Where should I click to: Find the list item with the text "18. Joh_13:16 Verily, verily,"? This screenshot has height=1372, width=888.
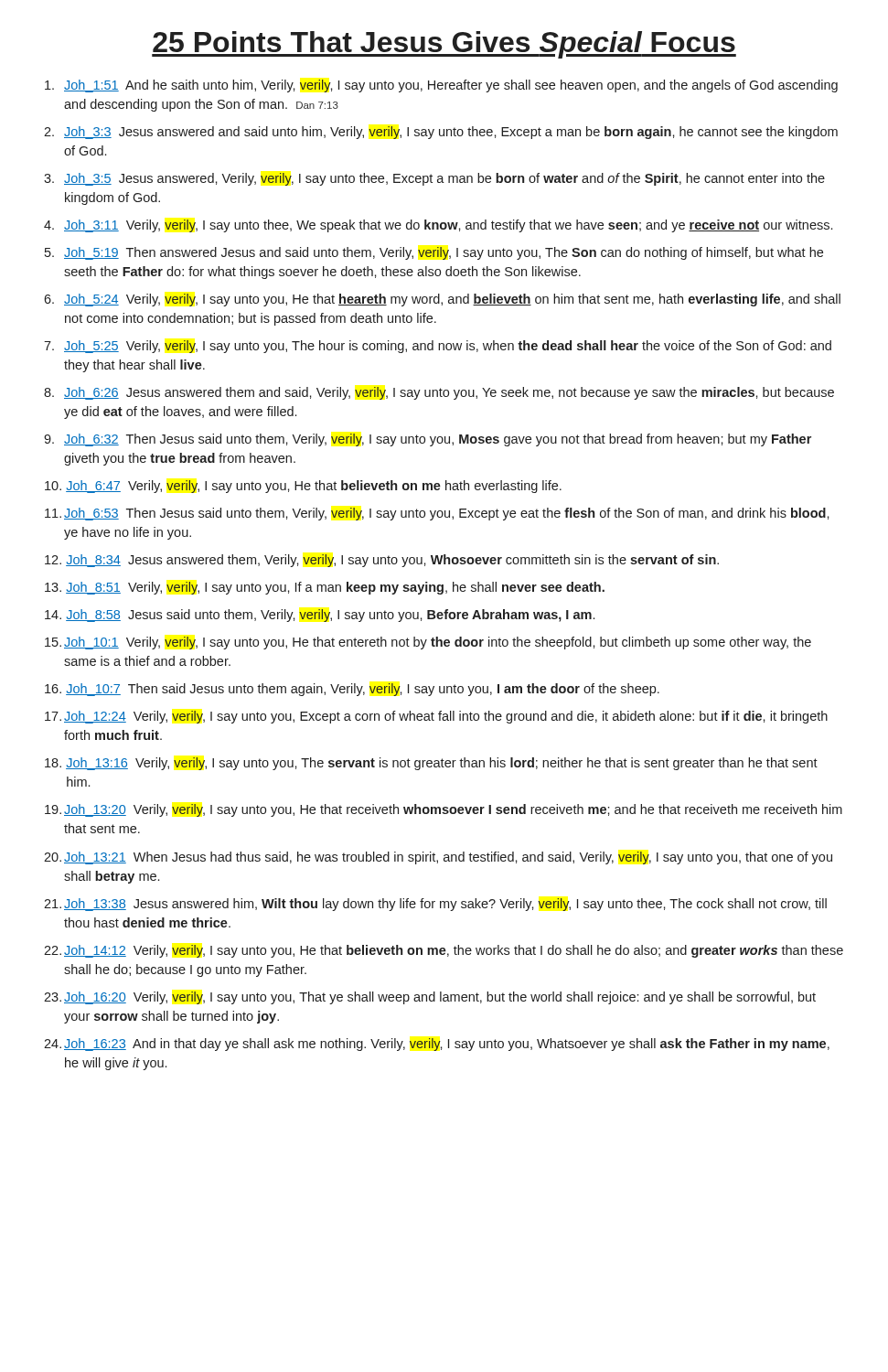pyautogui.click(x=444, y=773)
